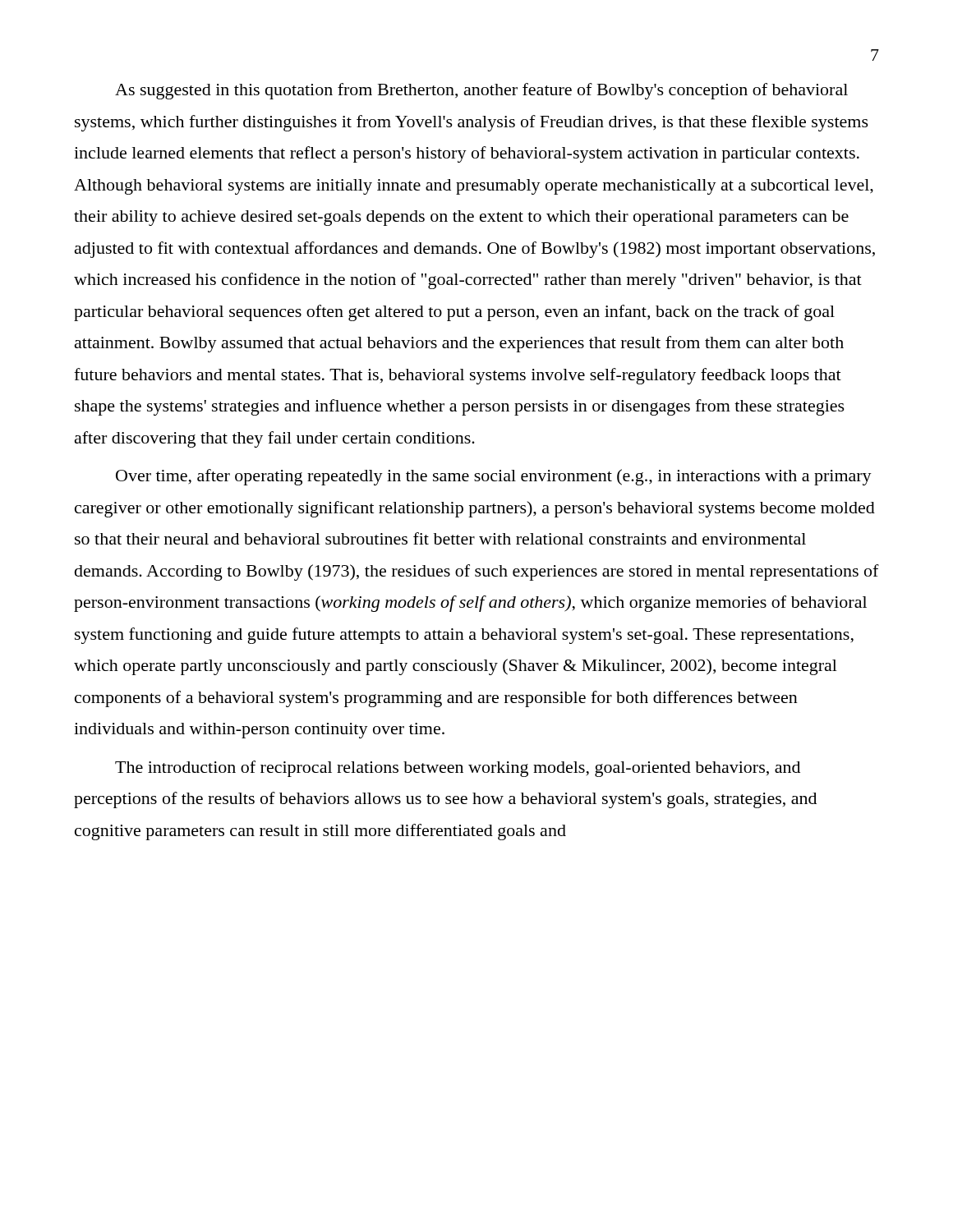Click the passage that begins "As suggested in"
953x1232 pixels.
pyautogui.click(x=475, y=263)
